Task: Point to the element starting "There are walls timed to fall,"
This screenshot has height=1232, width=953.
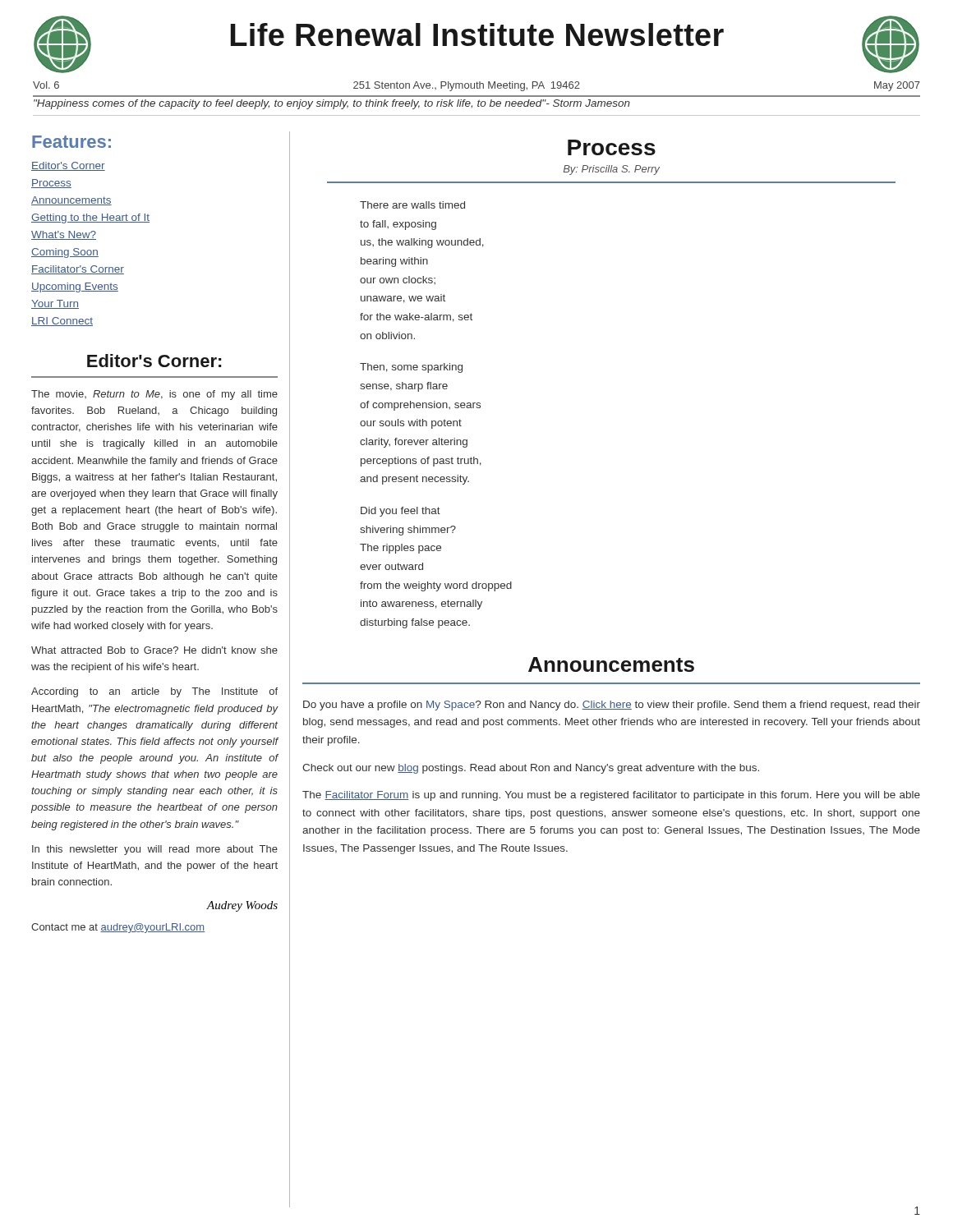Action: (412, 205)
